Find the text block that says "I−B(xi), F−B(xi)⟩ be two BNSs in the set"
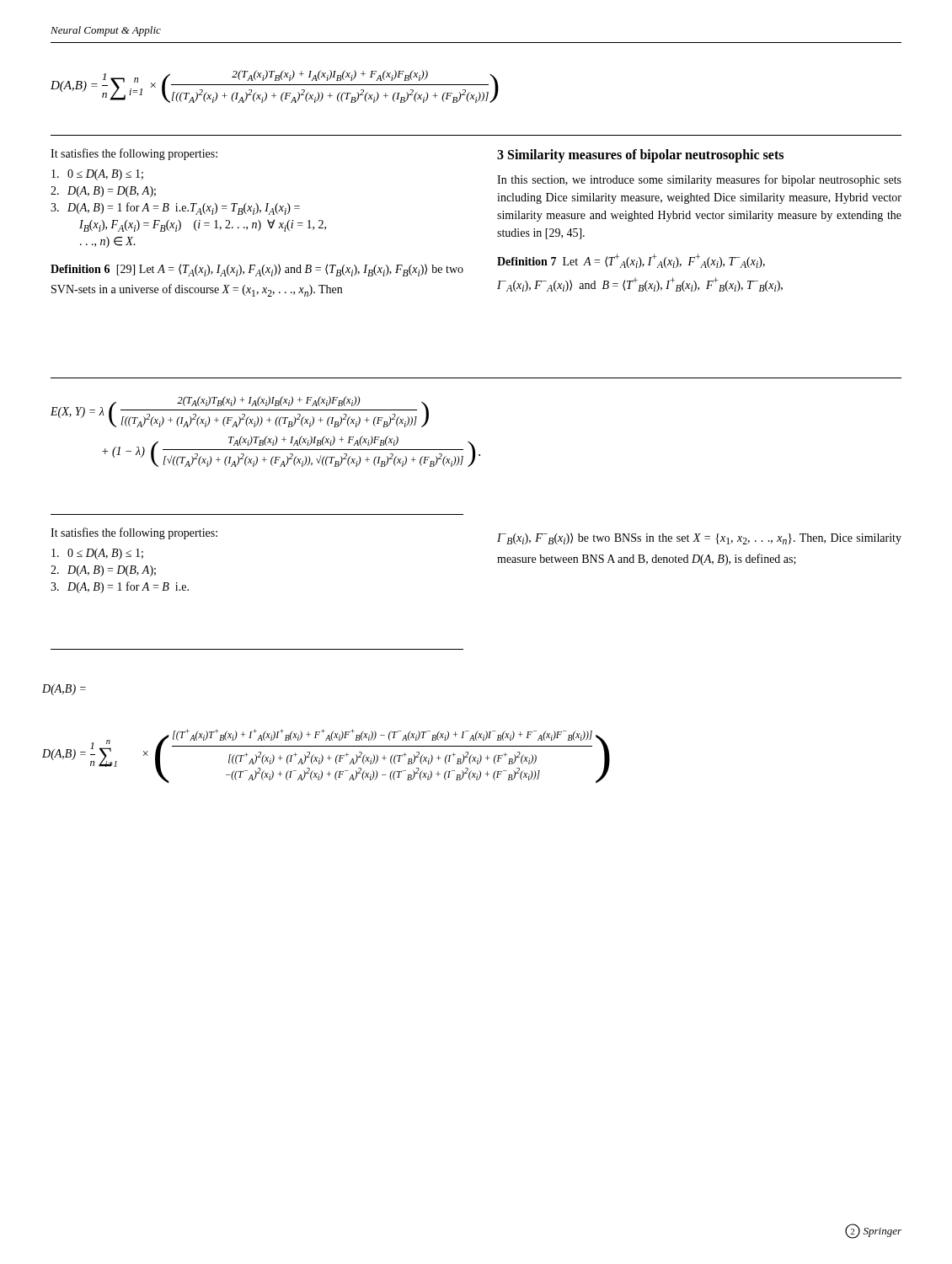This screenshot has width=952, height=1264. tap(699, 547)
